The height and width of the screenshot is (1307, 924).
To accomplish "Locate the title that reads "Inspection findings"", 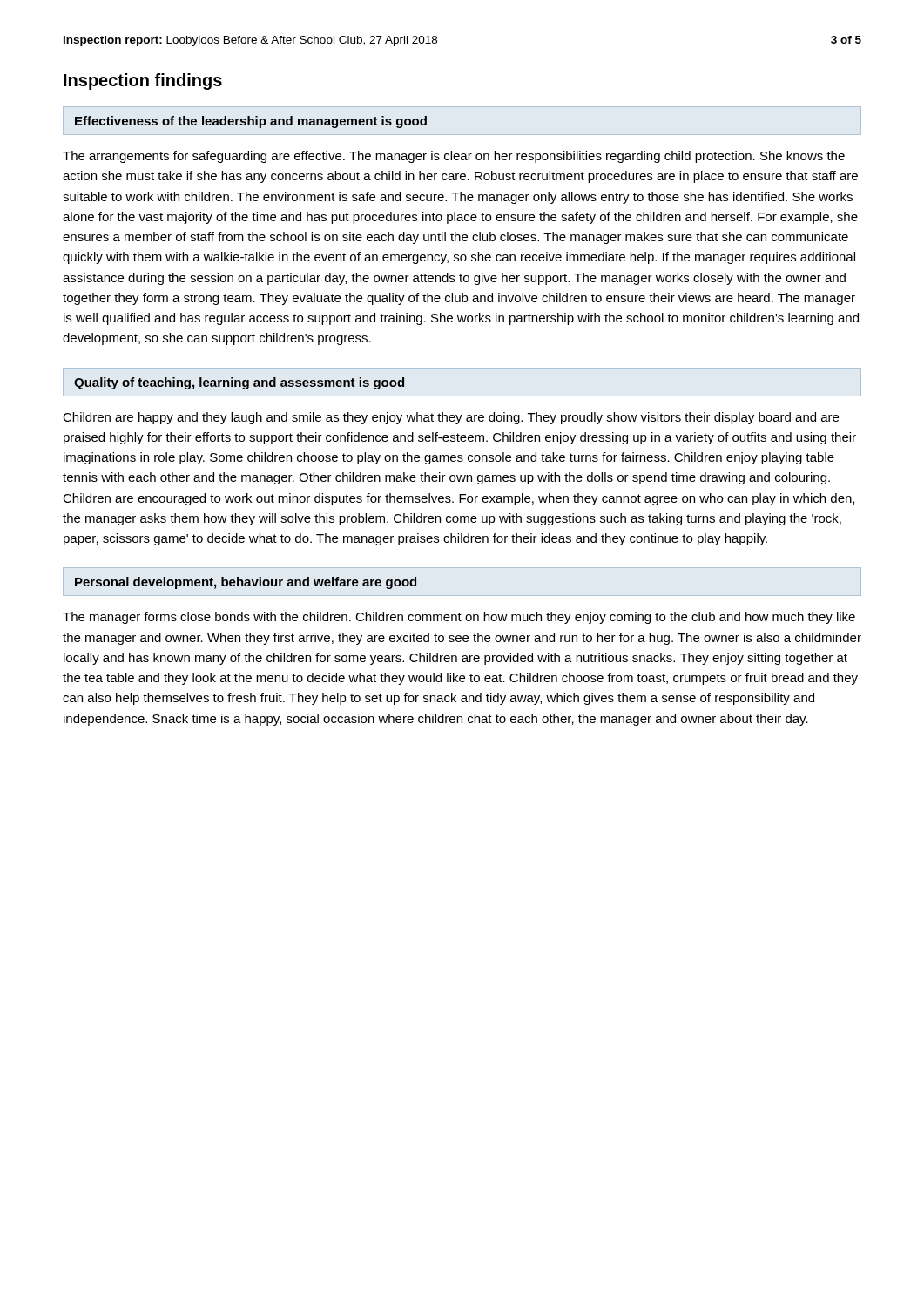I will coord(143,81).
